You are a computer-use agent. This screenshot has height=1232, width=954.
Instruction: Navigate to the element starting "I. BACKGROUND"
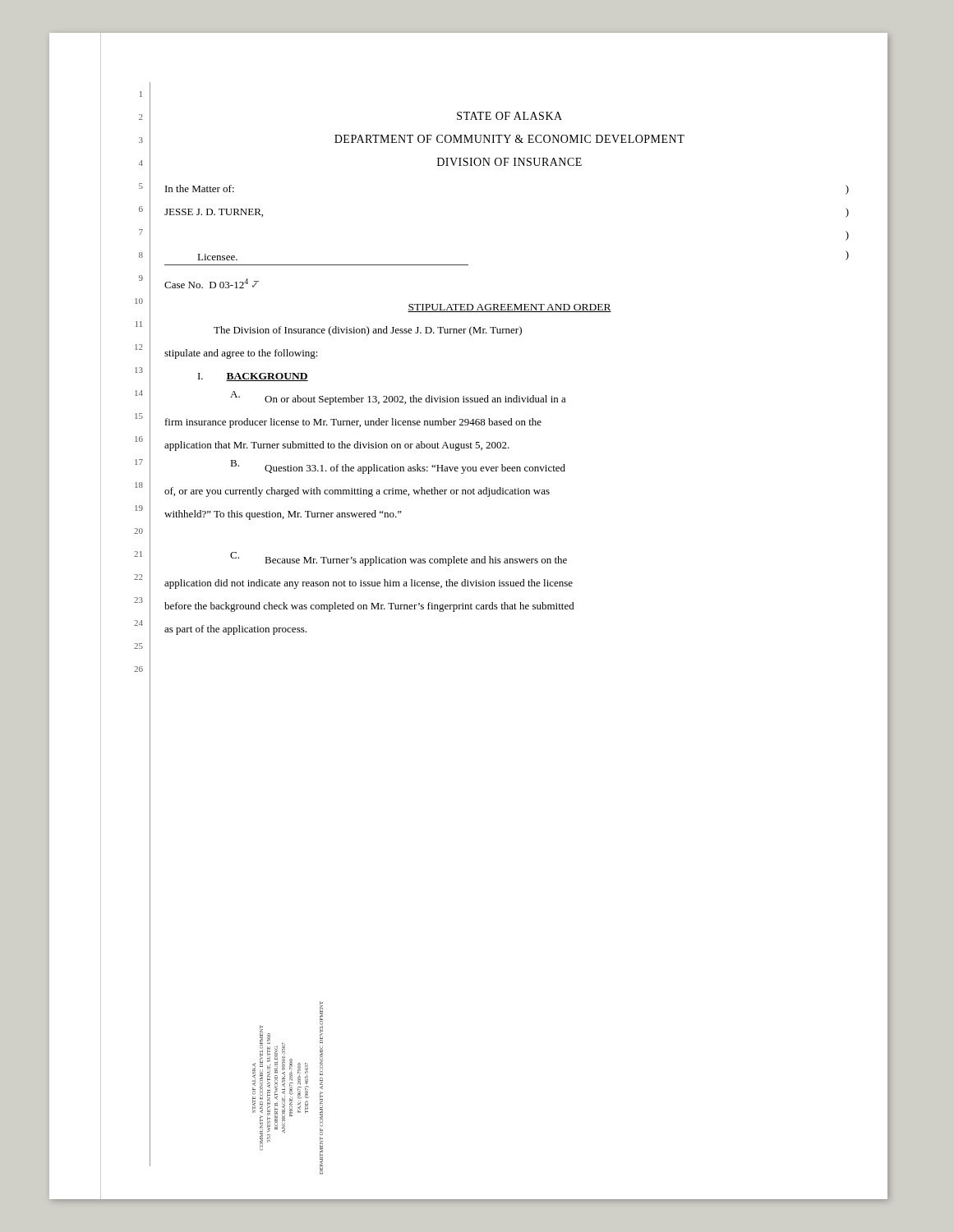(253, 376)
